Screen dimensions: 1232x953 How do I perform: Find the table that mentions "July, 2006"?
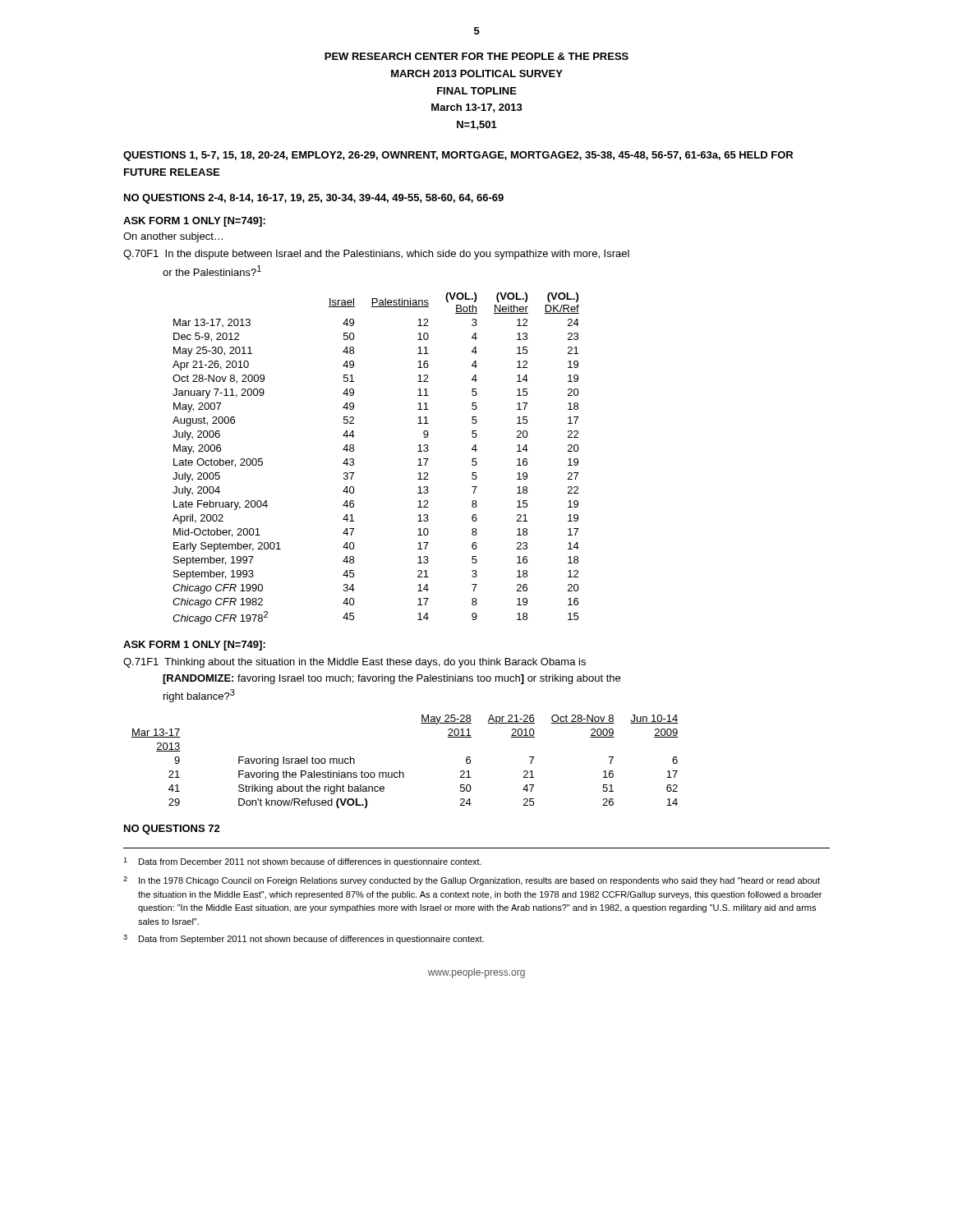476,457
